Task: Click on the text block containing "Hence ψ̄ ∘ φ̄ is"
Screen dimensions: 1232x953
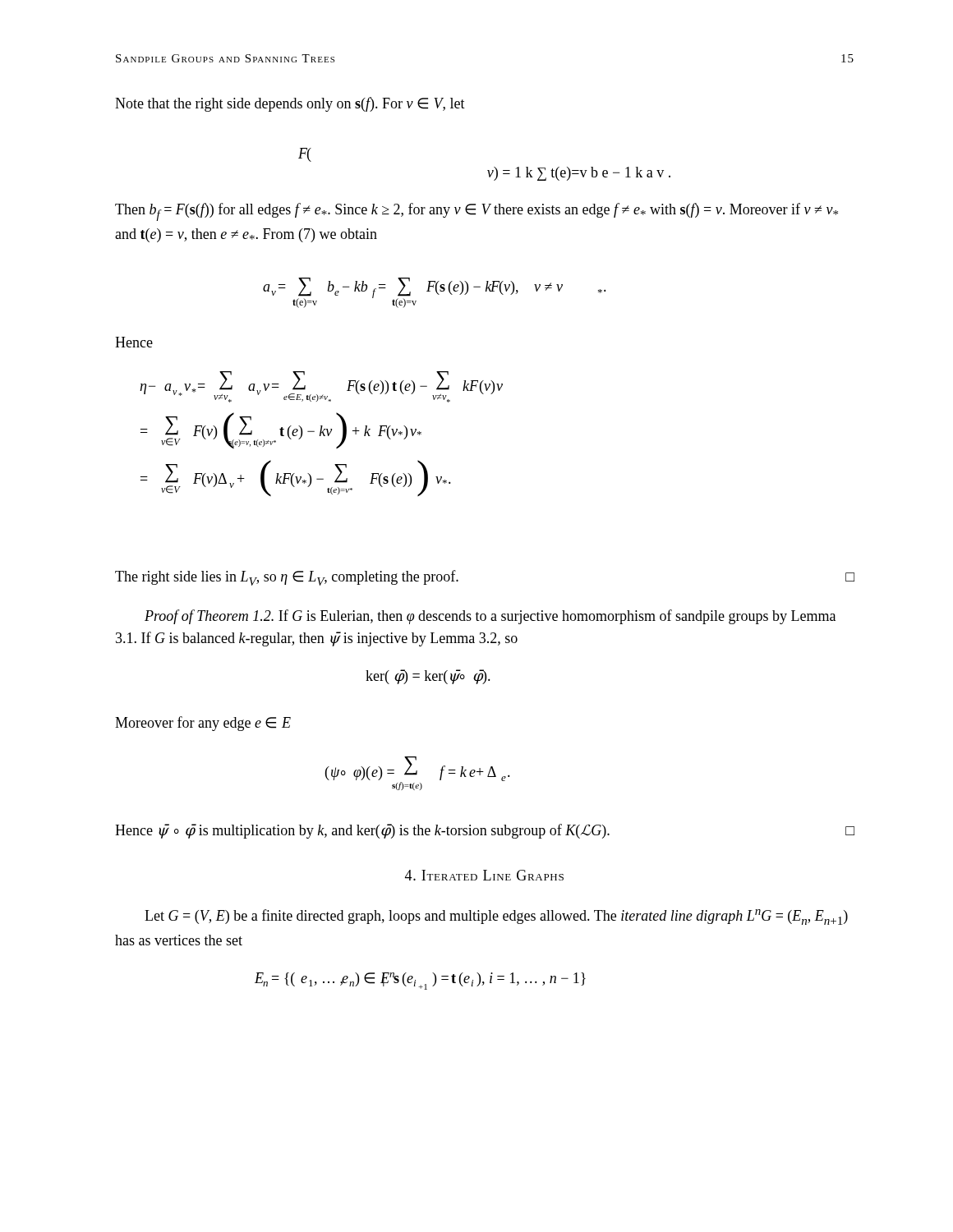Action: (x=485, y=831)
